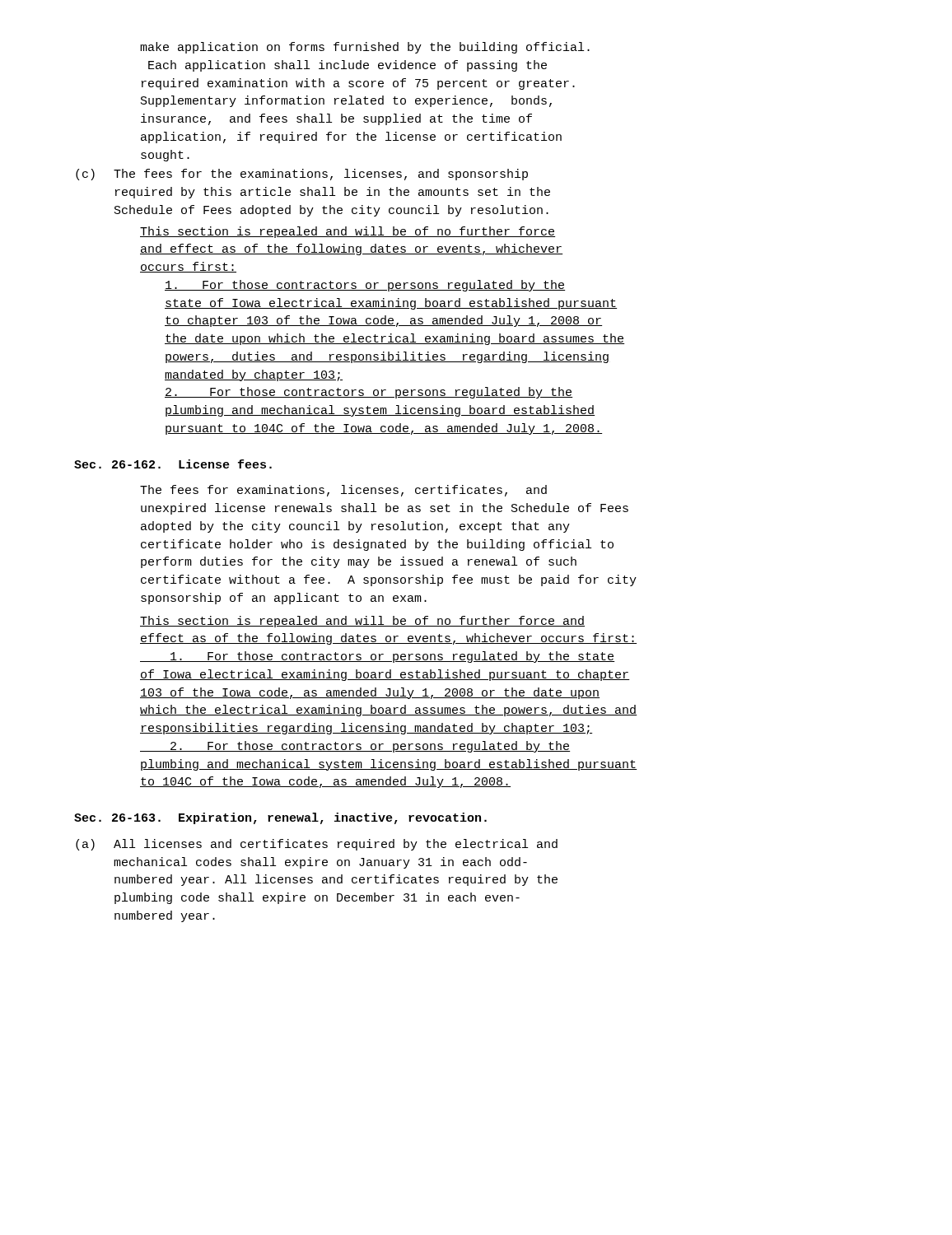
Task: Point to the section header beginning "Sec. 26-163. Expiration, renewal, inactive,"
Action: click(488, 819)
